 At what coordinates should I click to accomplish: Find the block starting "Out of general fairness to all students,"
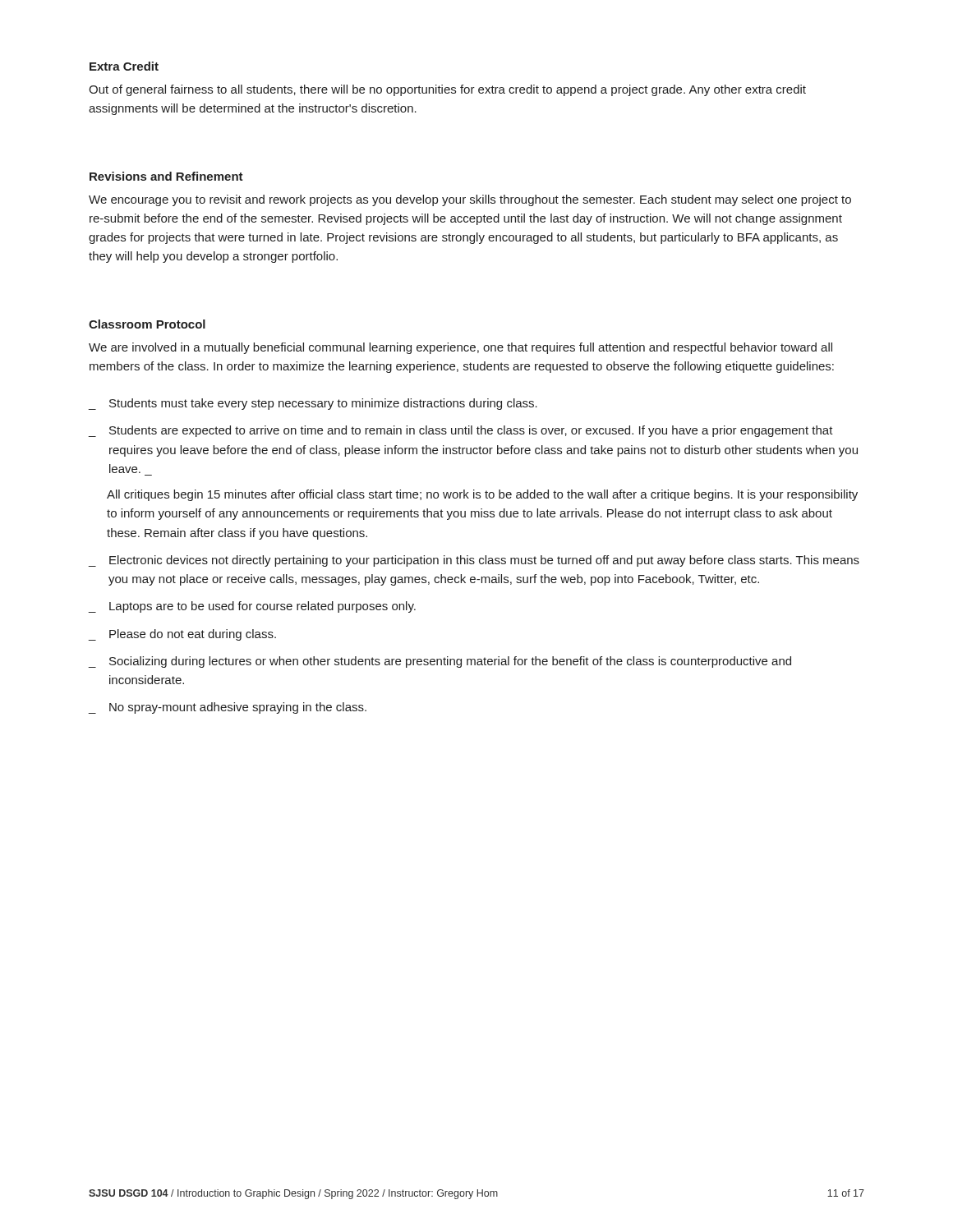[x=447, y=99]
